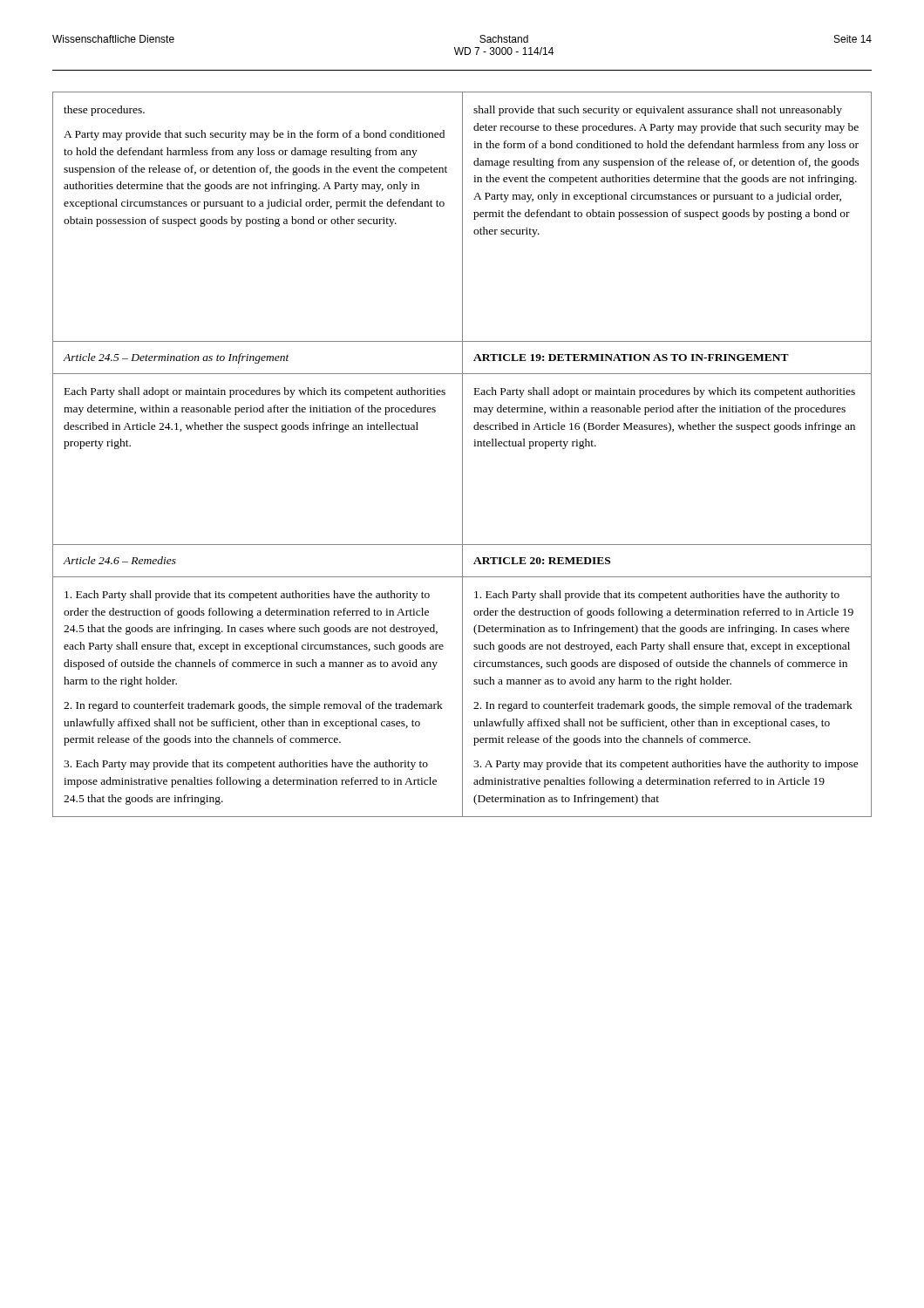Where is the passage that starts "these procedures. A Party may"?
Image resolution: width=924 pixels, height=1308 pixels.
click(x=258, y=165)
